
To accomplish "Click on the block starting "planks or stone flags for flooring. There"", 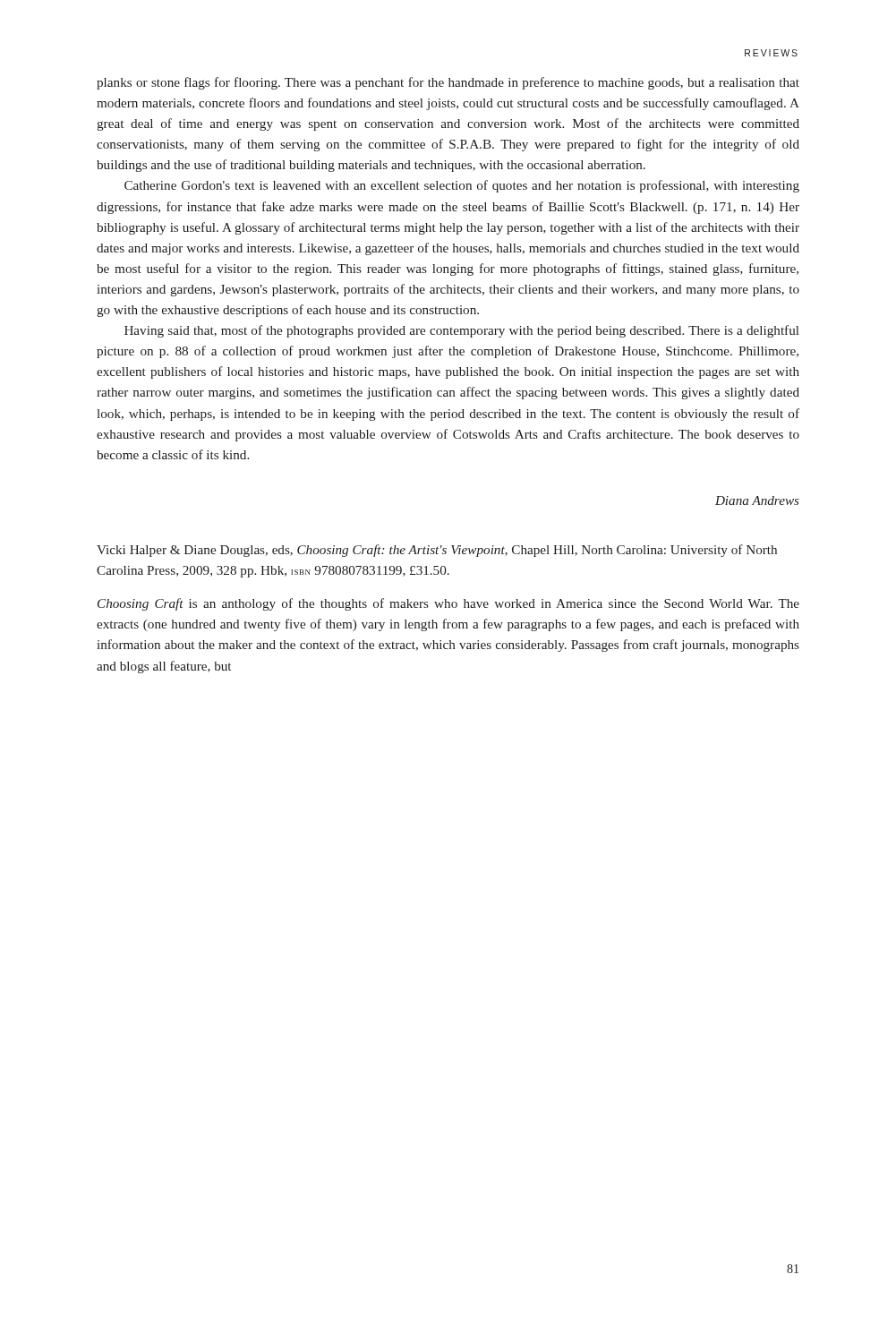I will click(x=448, y=123).
